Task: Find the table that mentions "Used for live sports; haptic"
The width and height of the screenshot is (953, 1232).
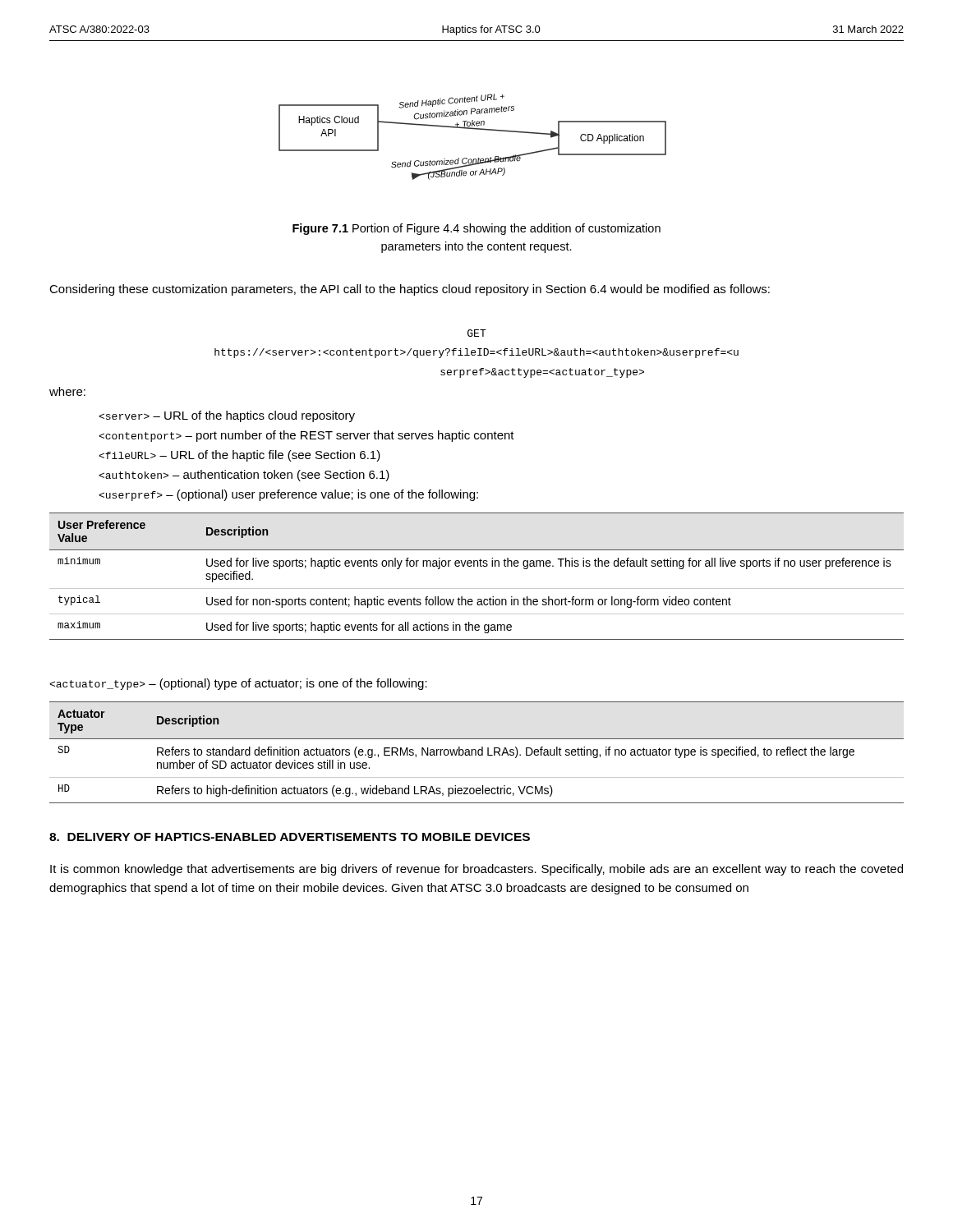Action: point(476,576)
